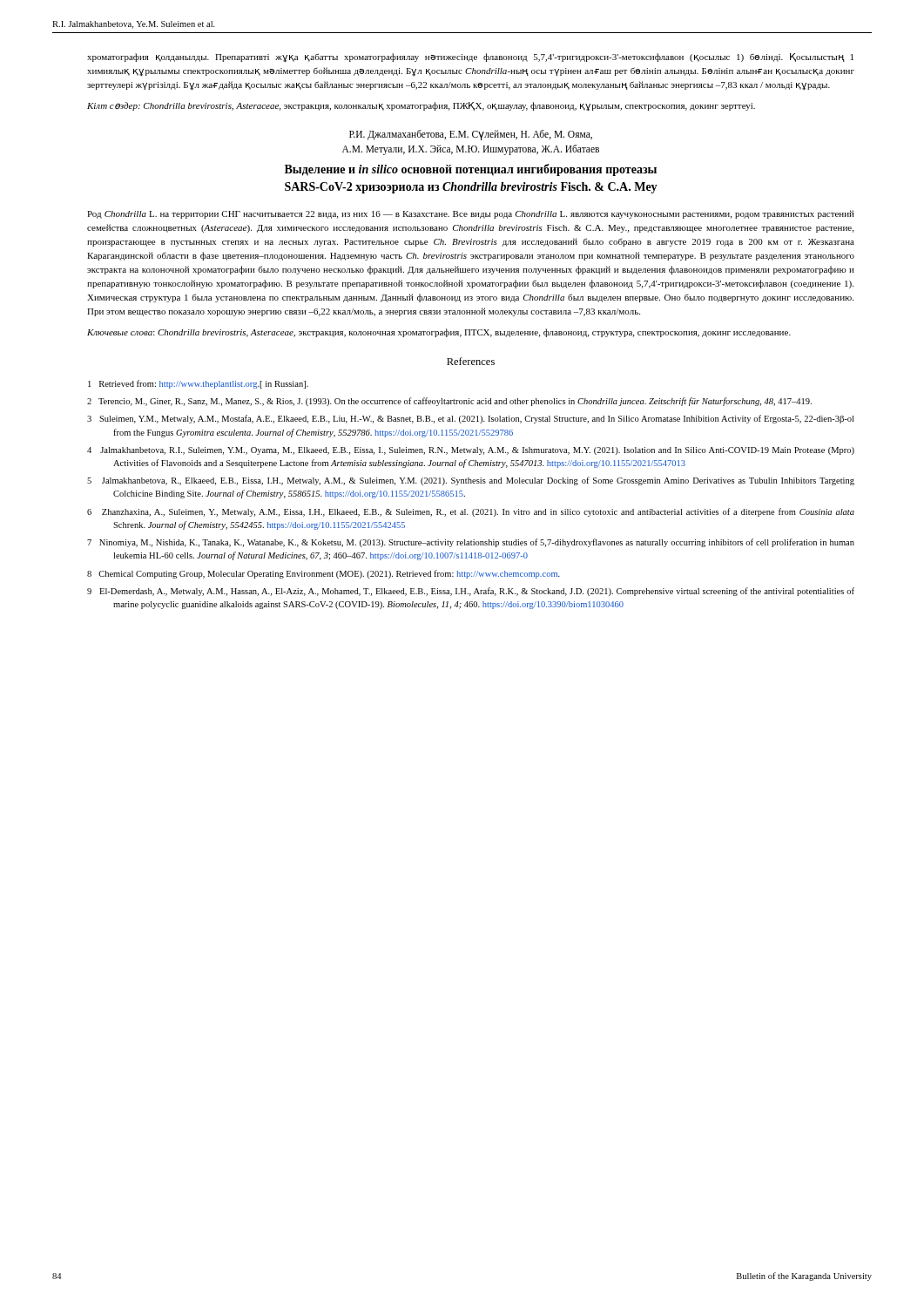
Task: Where is the passage that starts "хроматография қолданылды. Препаративті жұқа қабатты хроматографиялау нәтижесінде"?
Action: pos(471,71)
